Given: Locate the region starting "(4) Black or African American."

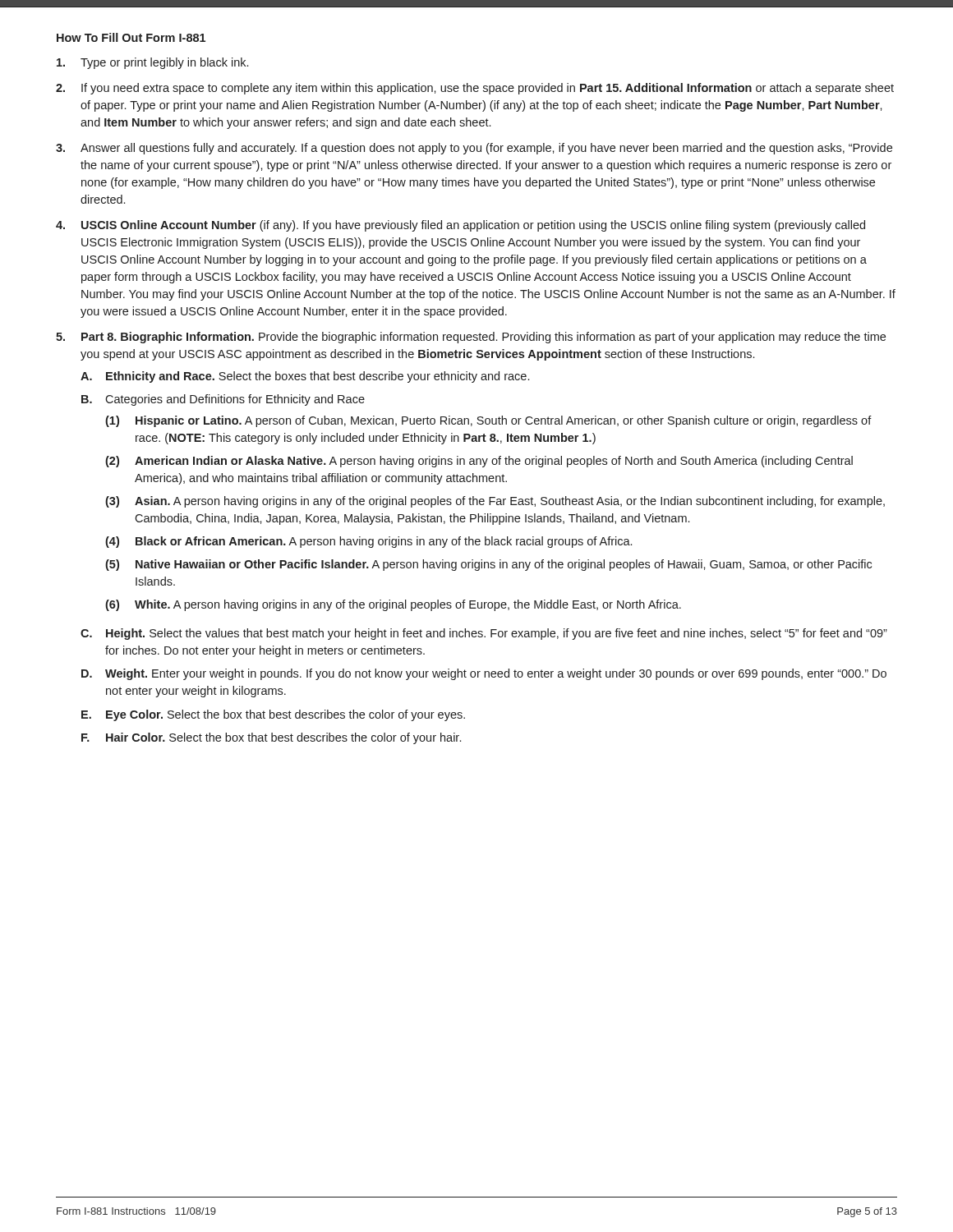Looking at the screenshot, I should tap(501, 542).
